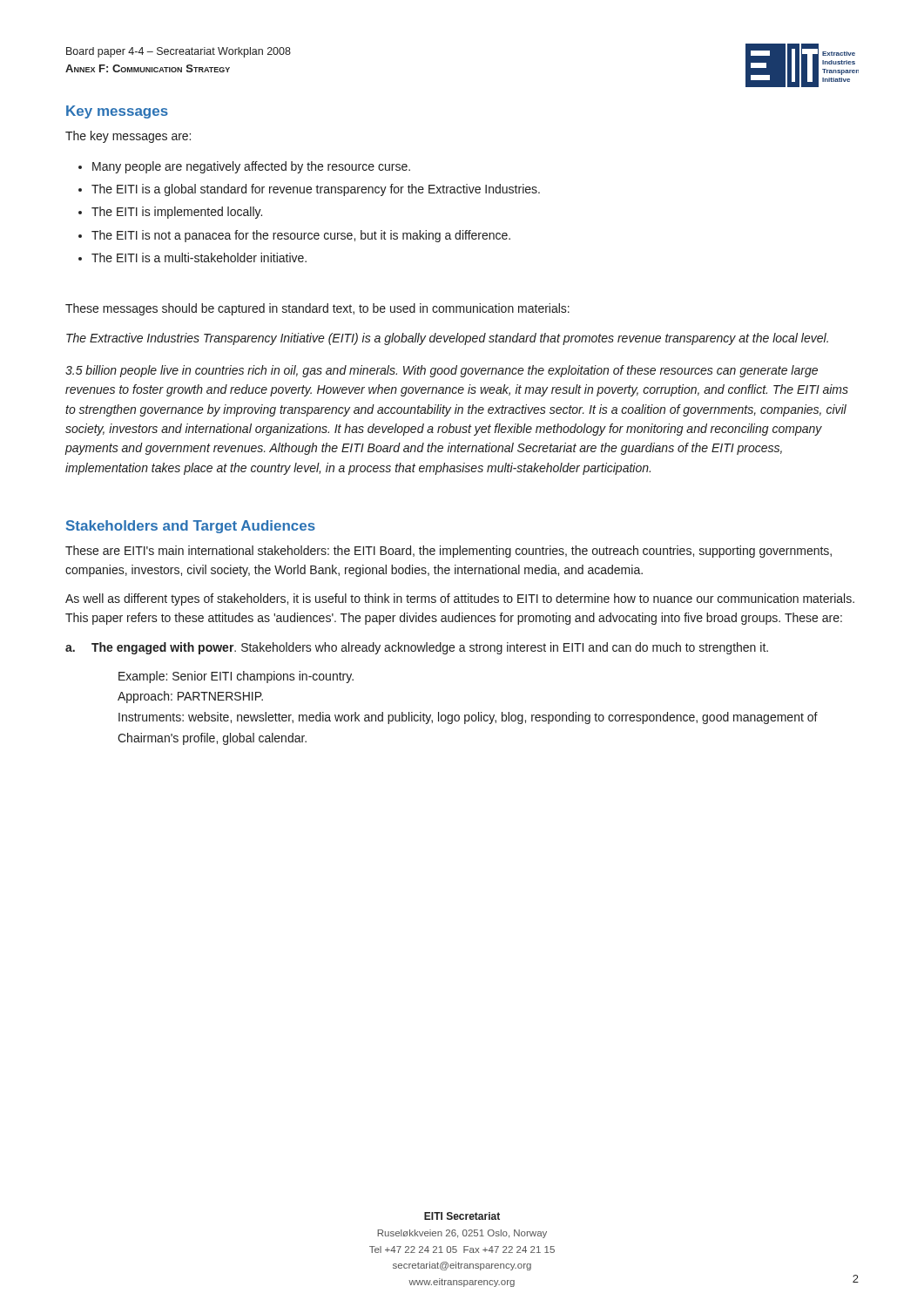
Task: Select the text block starting "These are EITI's main international stakeholders: the EITI"
Action: coord(462,561)
